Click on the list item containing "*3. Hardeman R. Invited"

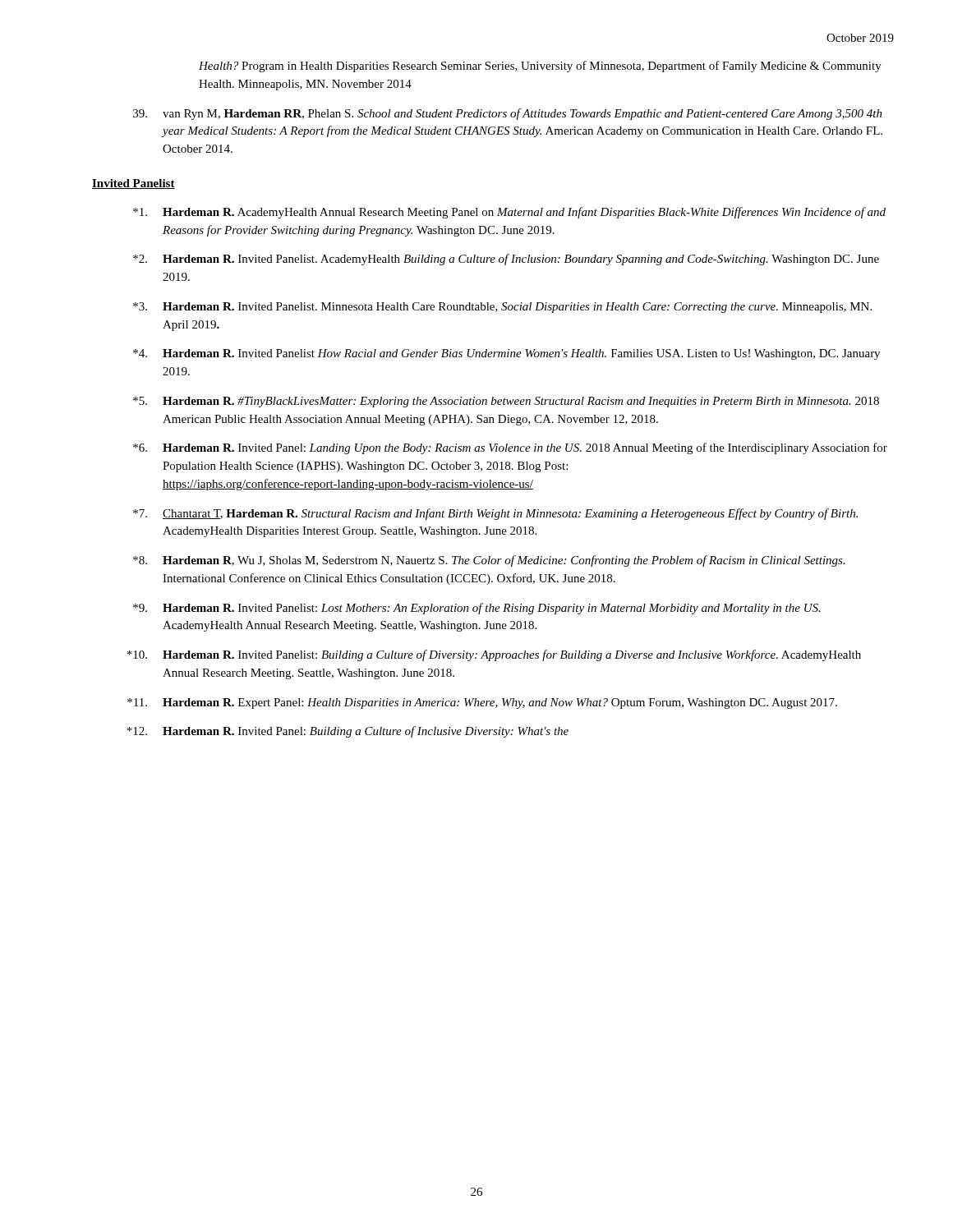493,316
